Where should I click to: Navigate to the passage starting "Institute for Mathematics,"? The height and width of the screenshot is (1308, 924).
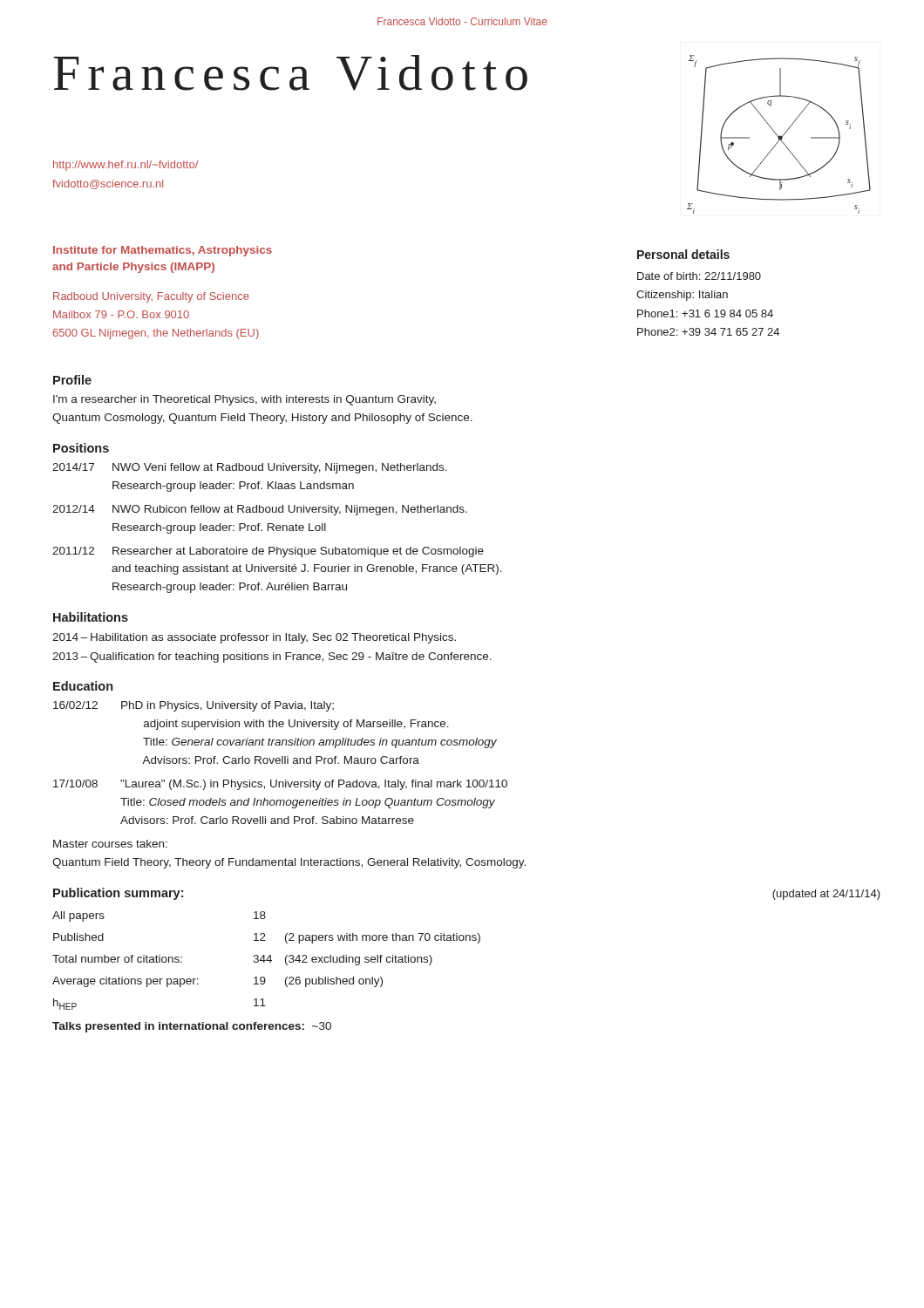coord(162,258)
